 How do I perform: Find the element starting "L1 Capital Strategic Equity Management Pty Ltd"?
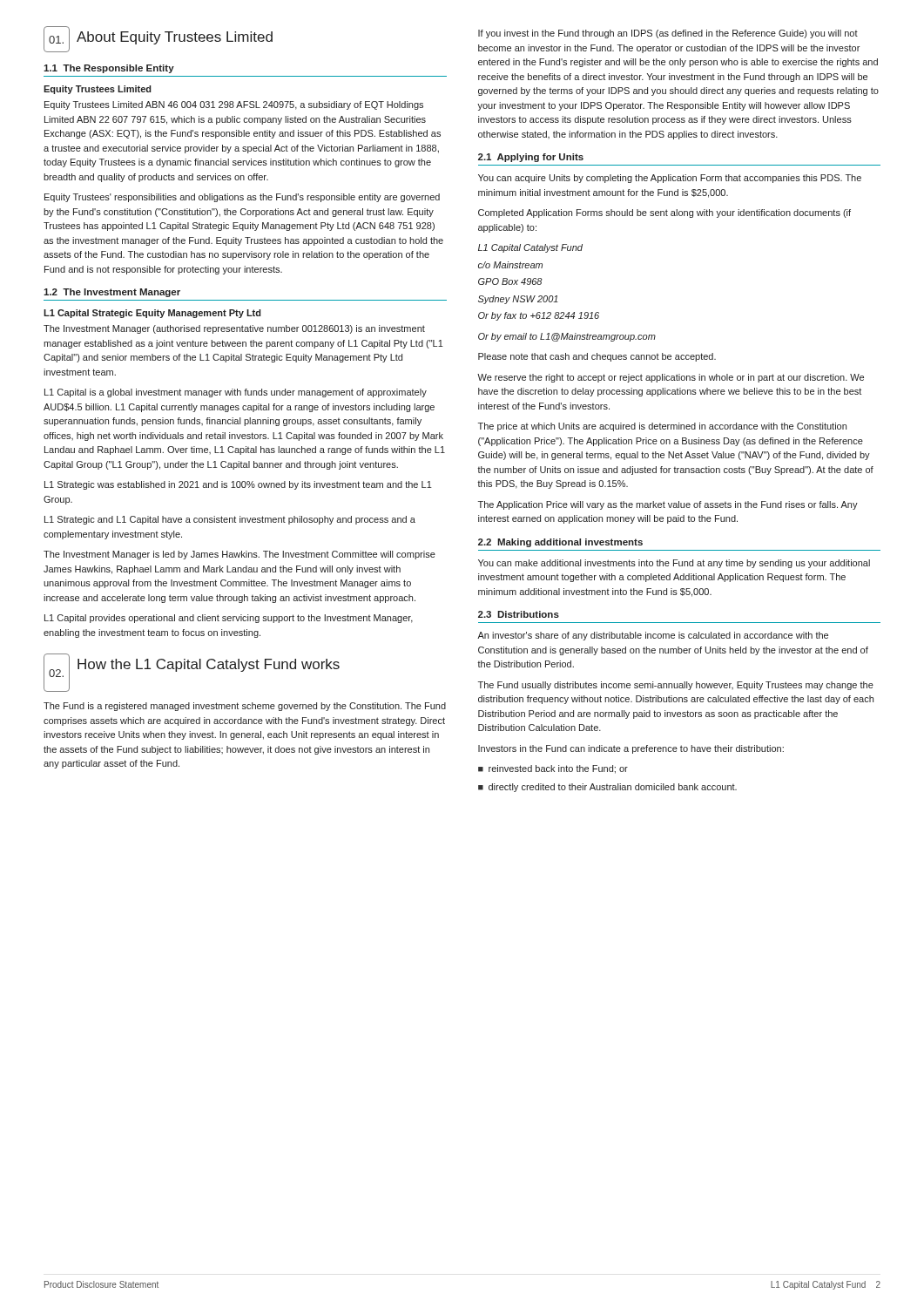pyautogui.click(x=152, y=313)
